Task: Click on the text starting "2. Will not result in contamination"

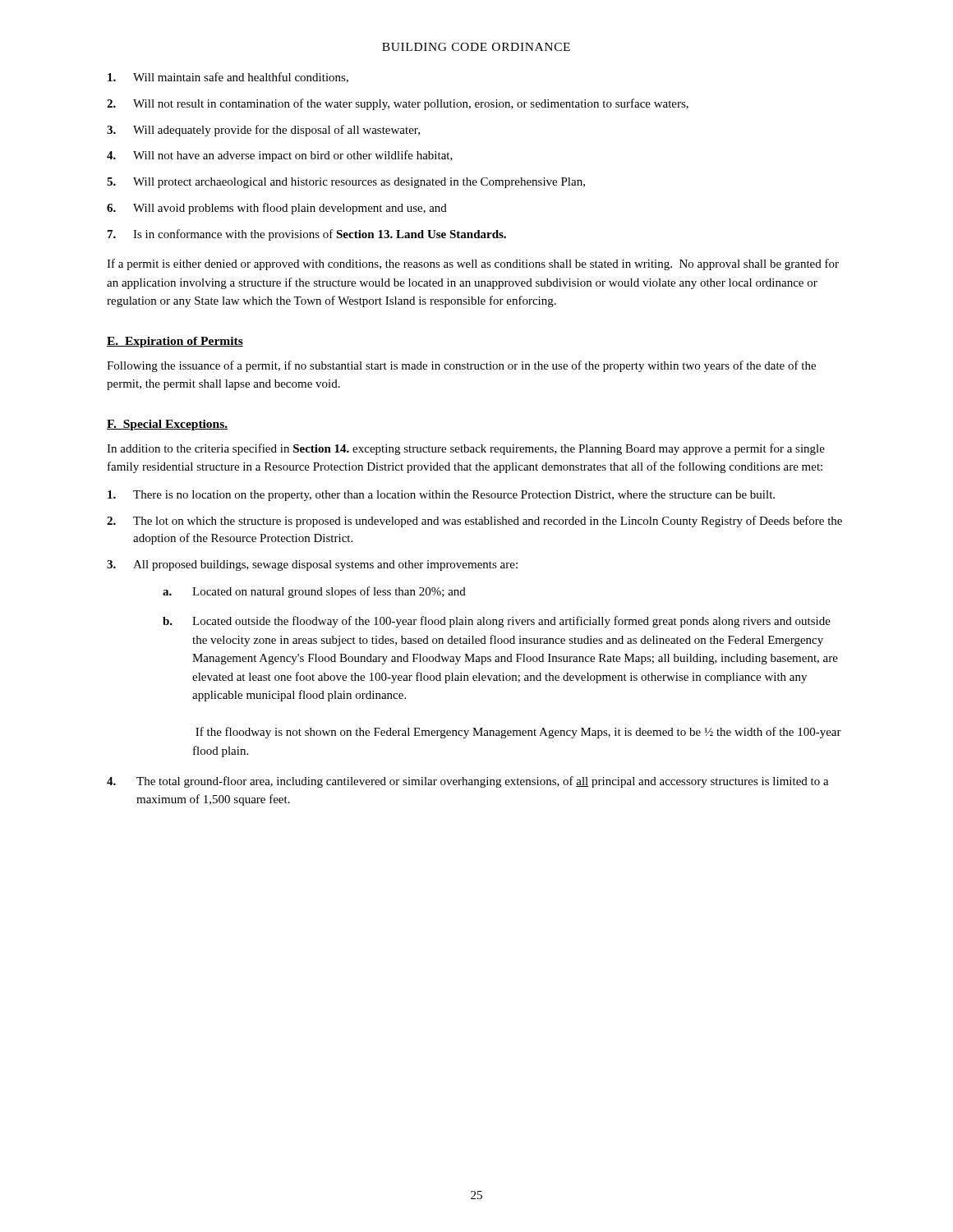Action: click(476, 104)
